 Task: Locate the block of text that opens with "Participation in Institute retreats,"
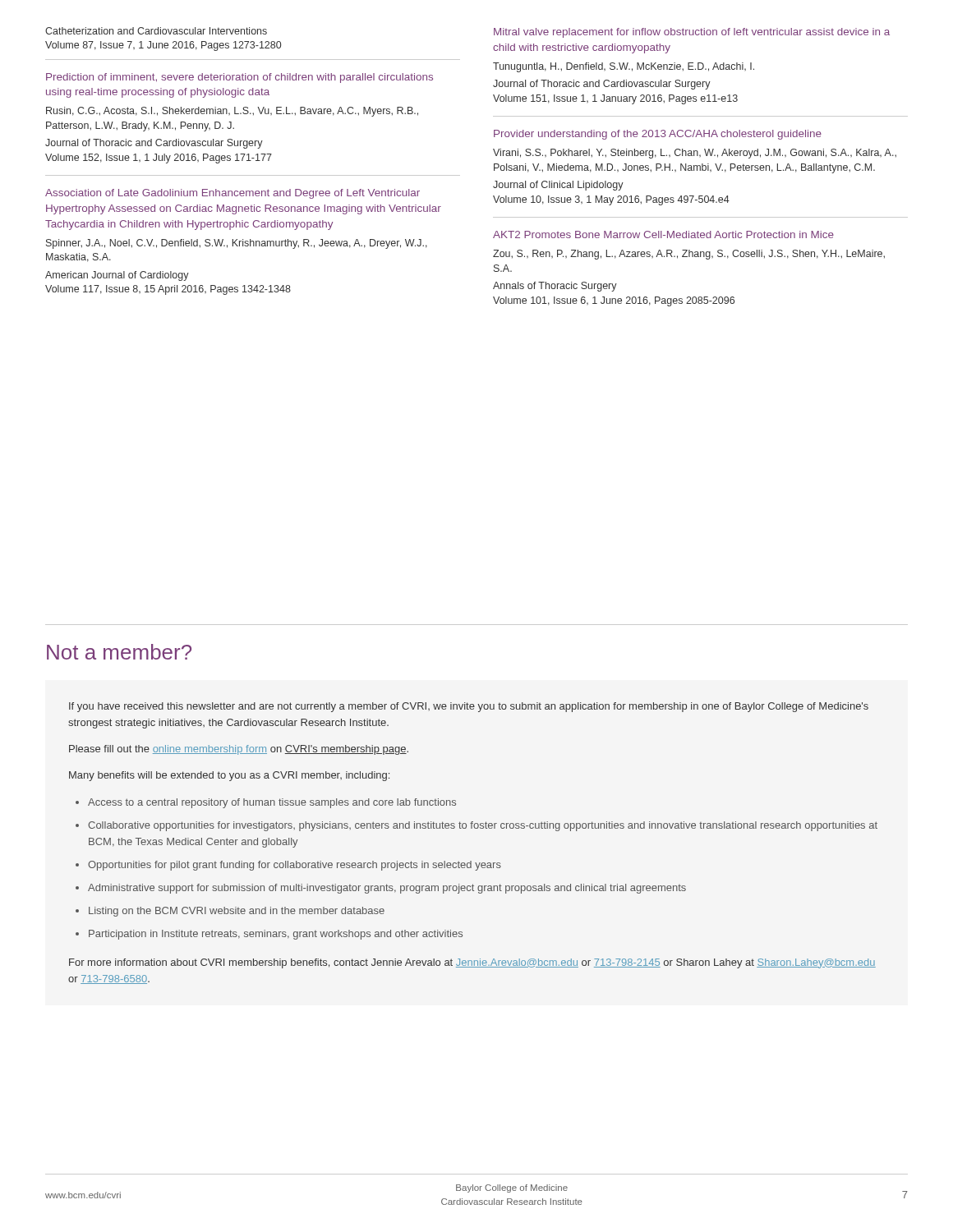pyautogui.click(x=275, y=934)
